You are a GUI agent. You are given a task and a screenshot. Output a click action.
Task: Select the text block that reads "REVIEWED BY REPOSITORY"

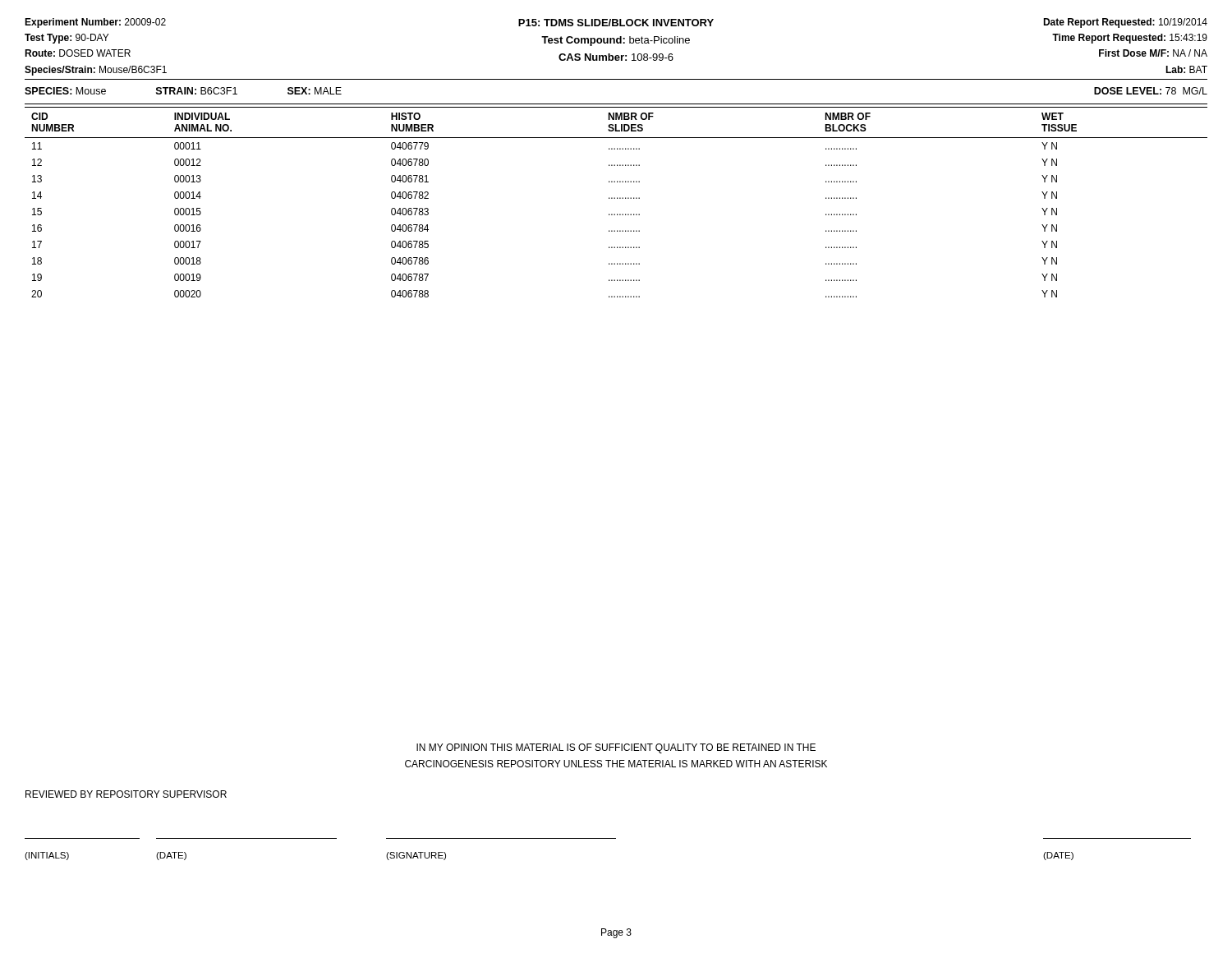point(126,794)
